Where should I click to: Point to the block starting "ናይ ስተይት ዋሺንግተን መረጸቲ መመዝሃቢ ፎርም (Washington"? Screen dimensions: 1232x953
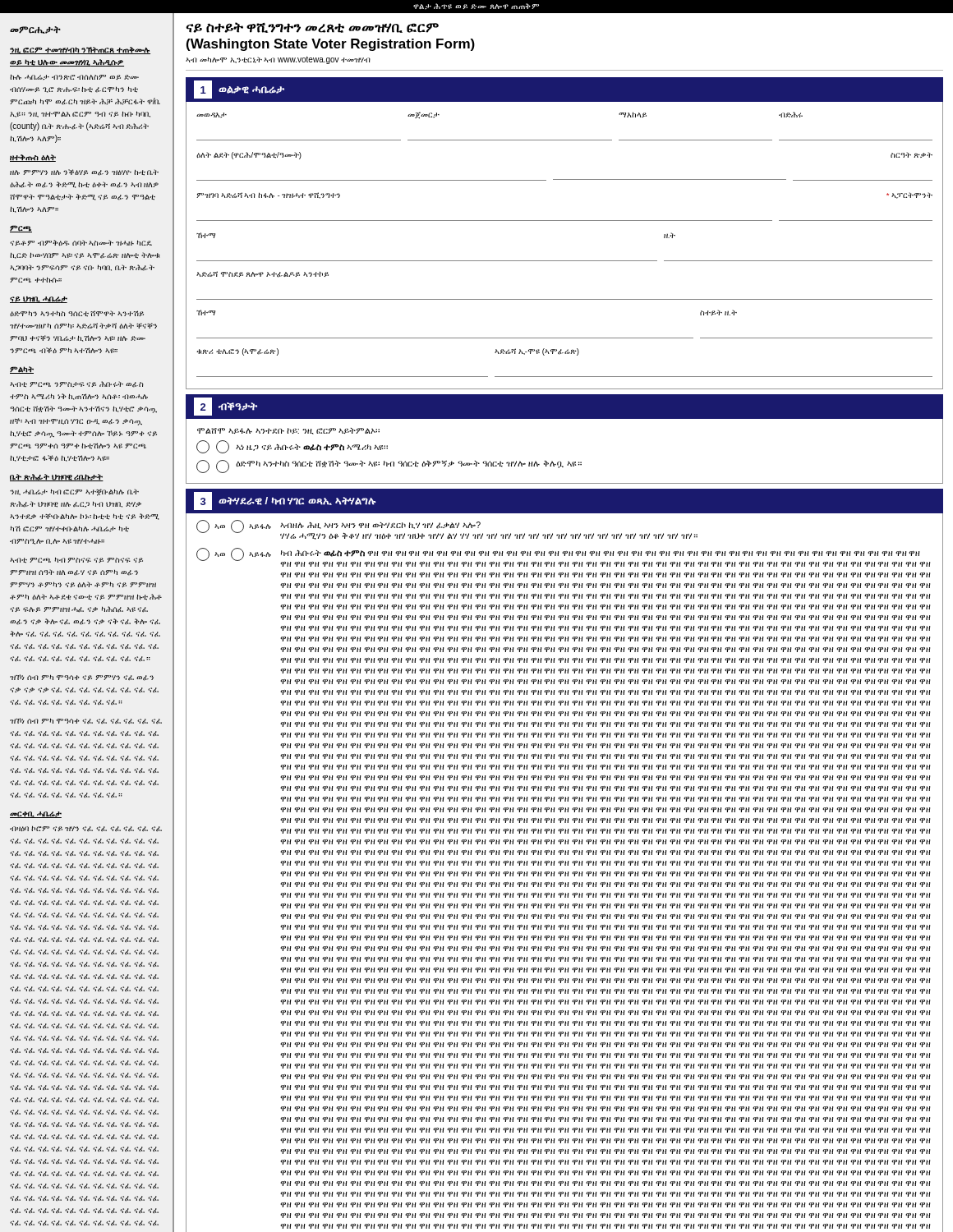312,28
